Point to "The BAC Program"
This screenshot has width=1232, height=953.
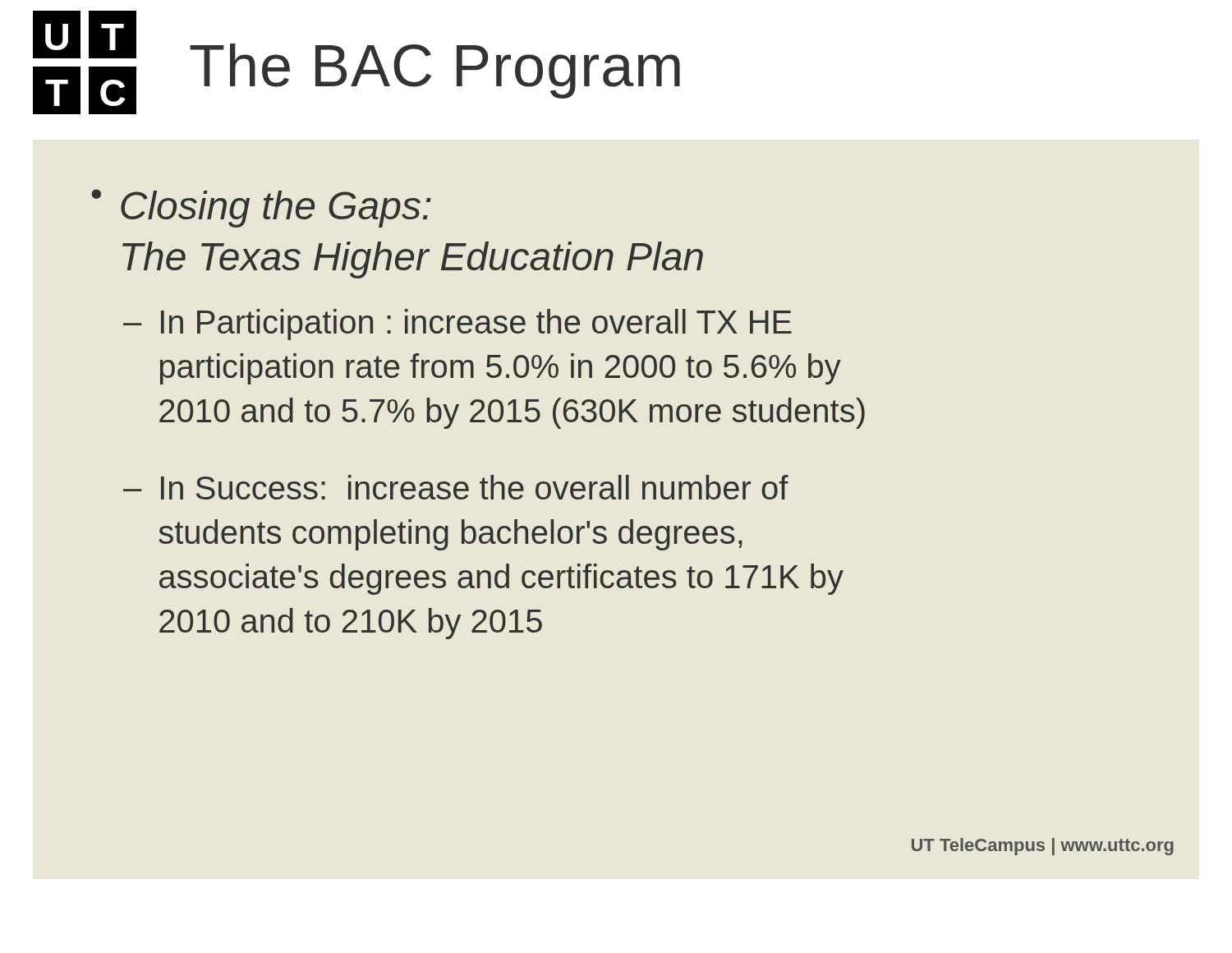437,66
